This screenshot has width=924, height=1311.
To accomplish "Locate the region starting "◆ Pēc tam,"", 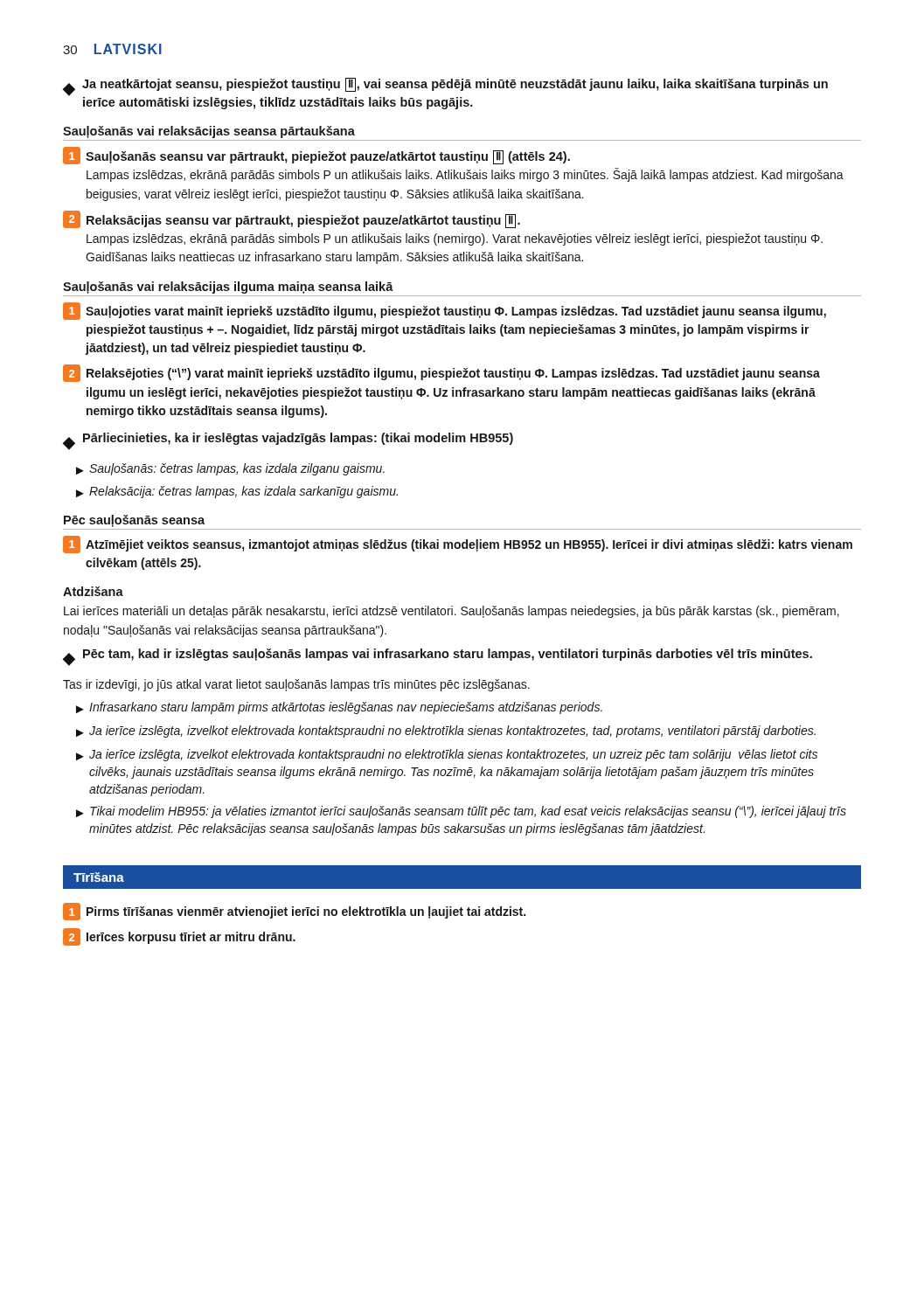I will (x=438, y=657).
